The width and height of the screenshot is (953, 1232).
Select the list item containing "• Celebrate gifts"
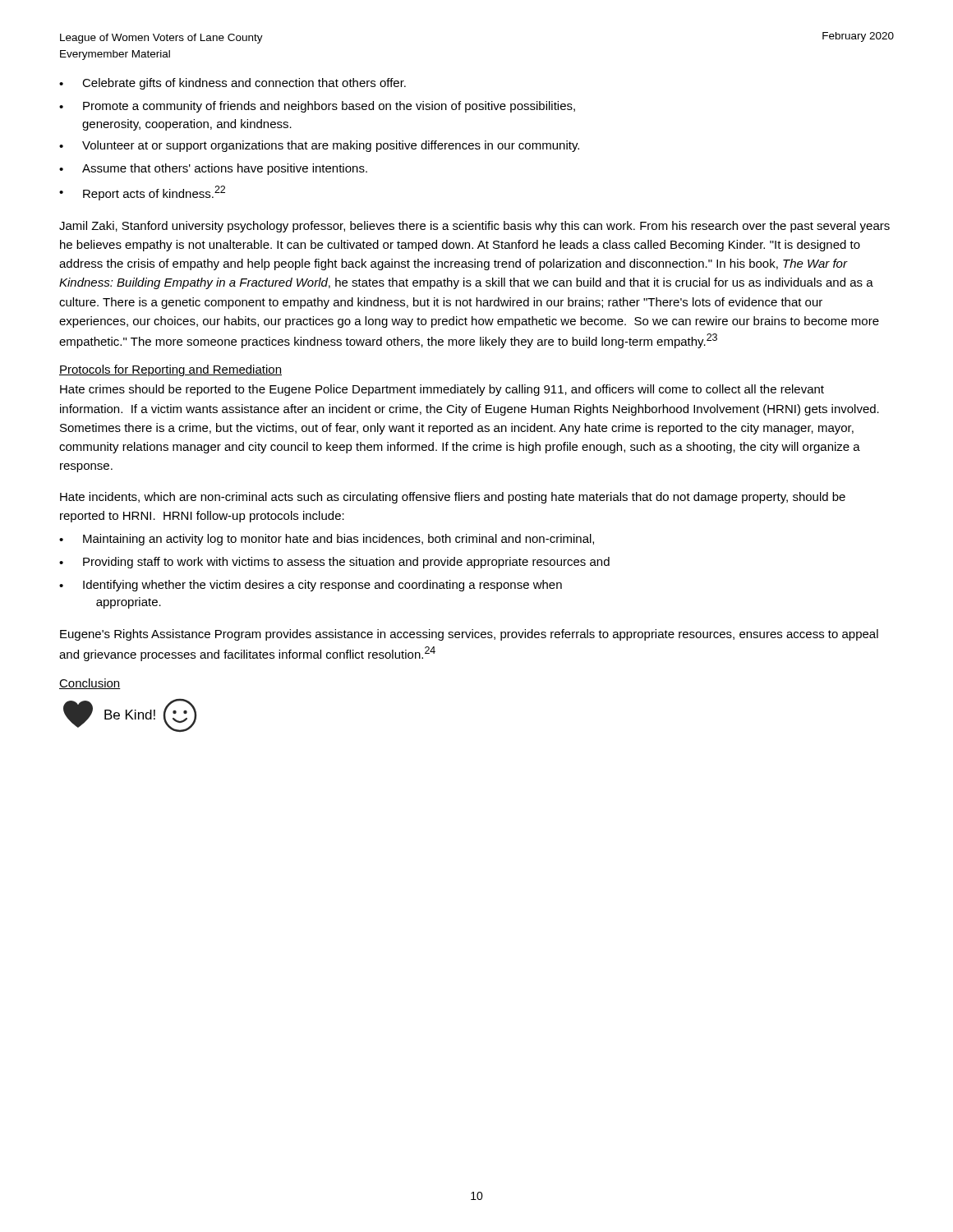pyautogui.click(x=232, y=84)
